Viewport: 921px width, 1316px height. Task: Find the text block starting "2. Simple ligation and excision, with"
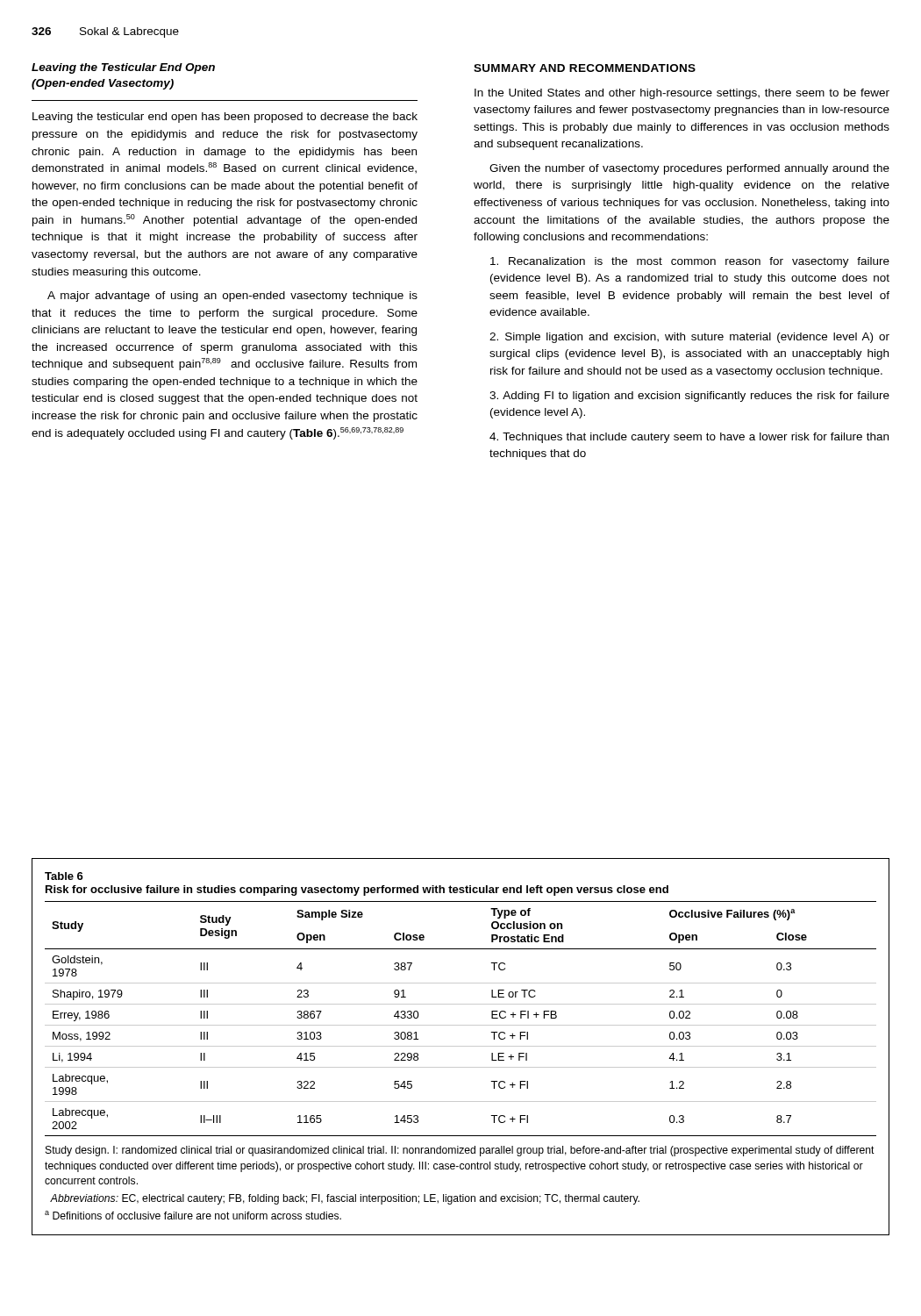pos(689,354)
